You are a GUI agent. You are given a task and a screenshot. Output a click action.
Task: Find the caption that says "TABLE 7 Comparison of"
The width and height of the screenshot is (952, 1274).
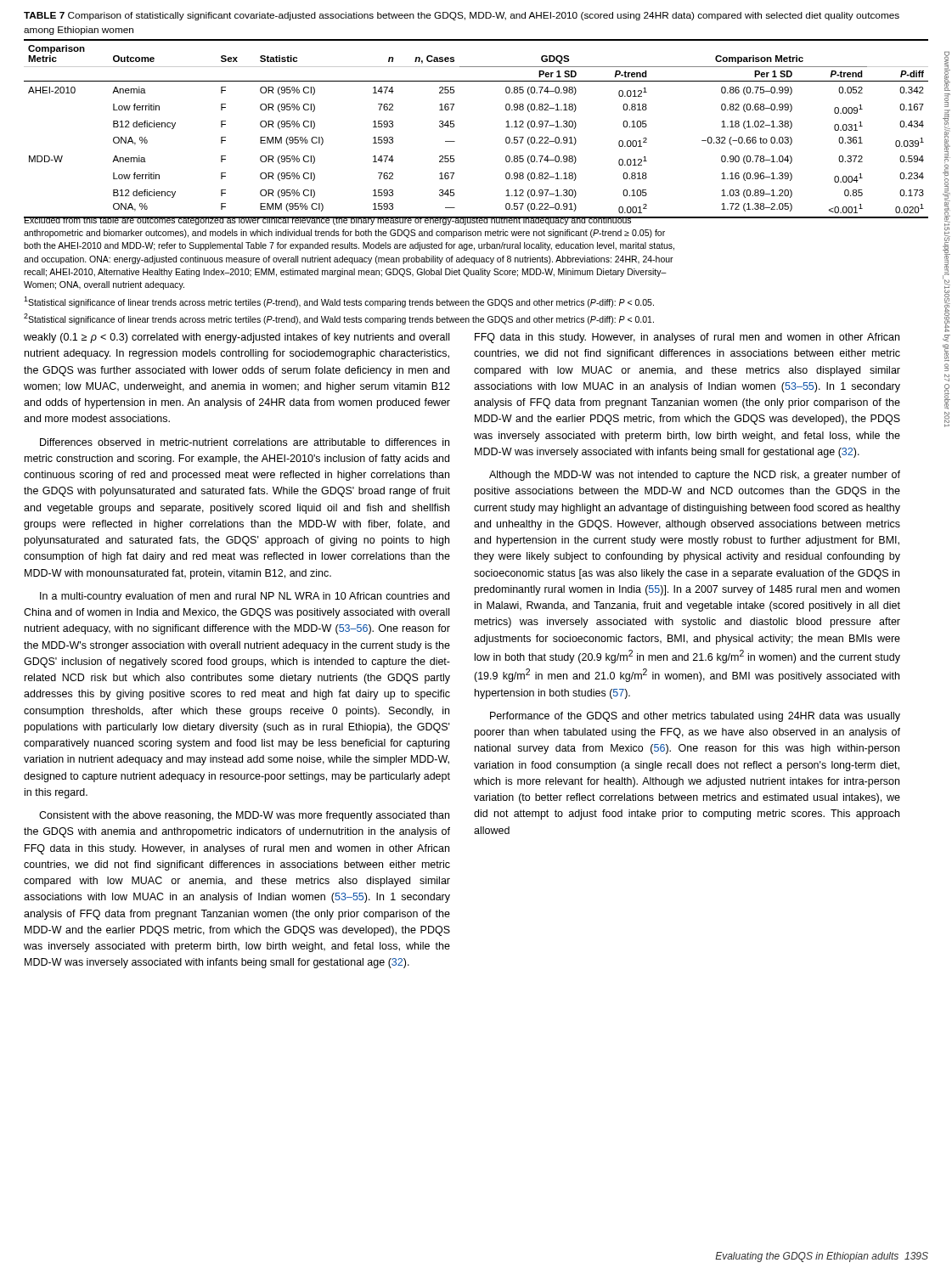tap(462, 22)
